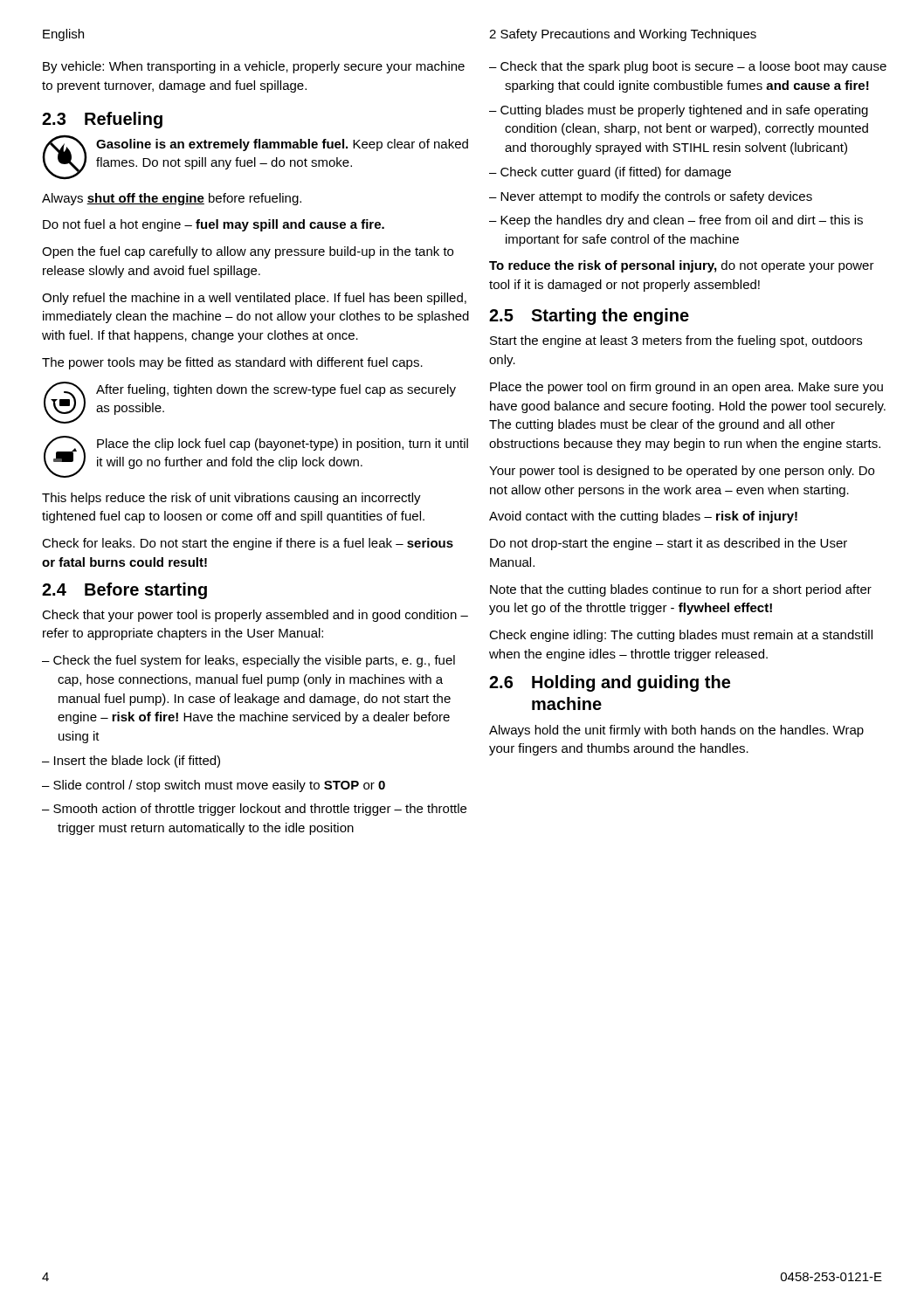Image resolution: width=924 pixels, height=1310 pixels.
Task: Where is the passage that starts "Insert the blade lock (if"?
Action: [x=137, y=760]
